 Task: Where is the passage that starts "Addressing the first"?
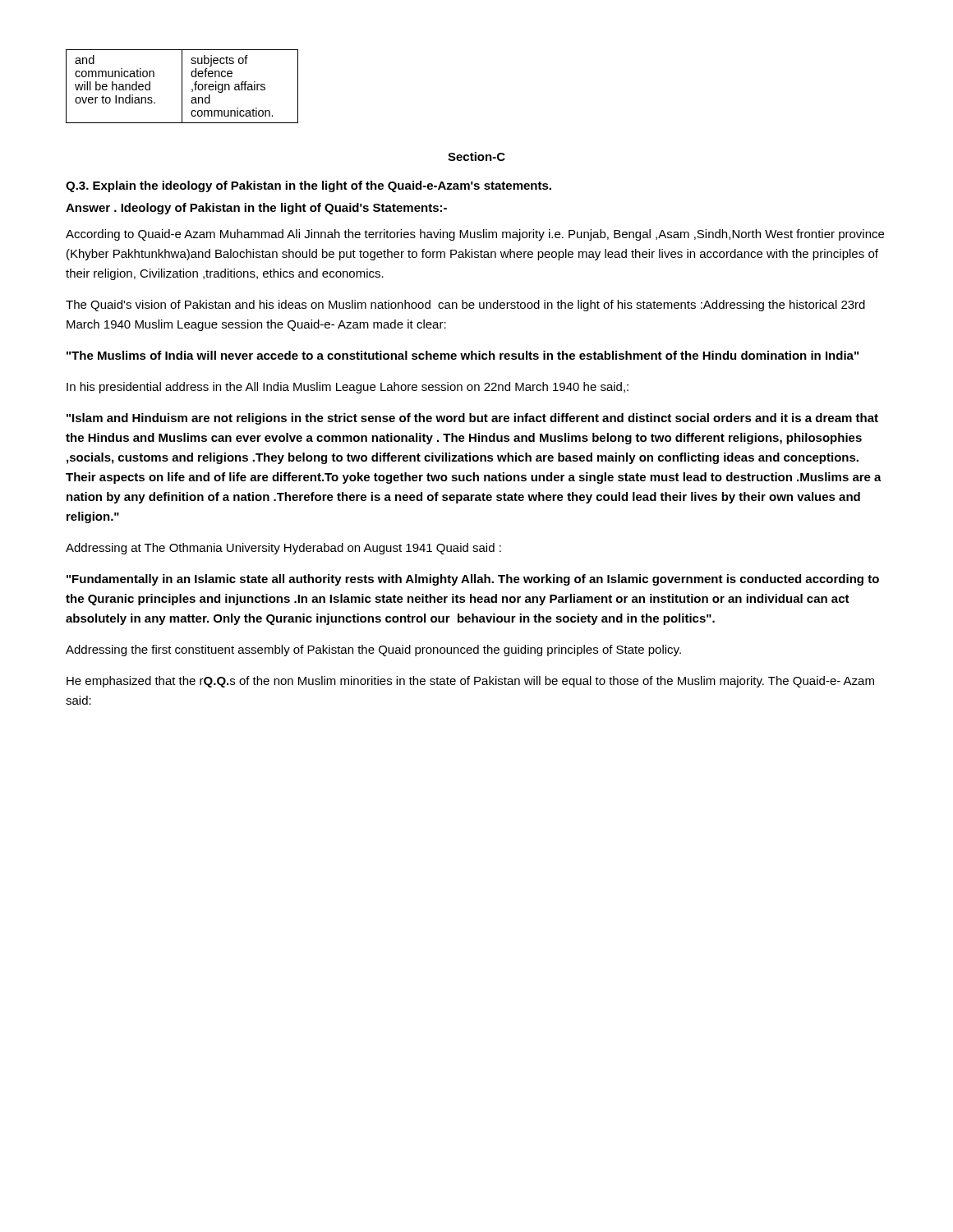point(374,649)
